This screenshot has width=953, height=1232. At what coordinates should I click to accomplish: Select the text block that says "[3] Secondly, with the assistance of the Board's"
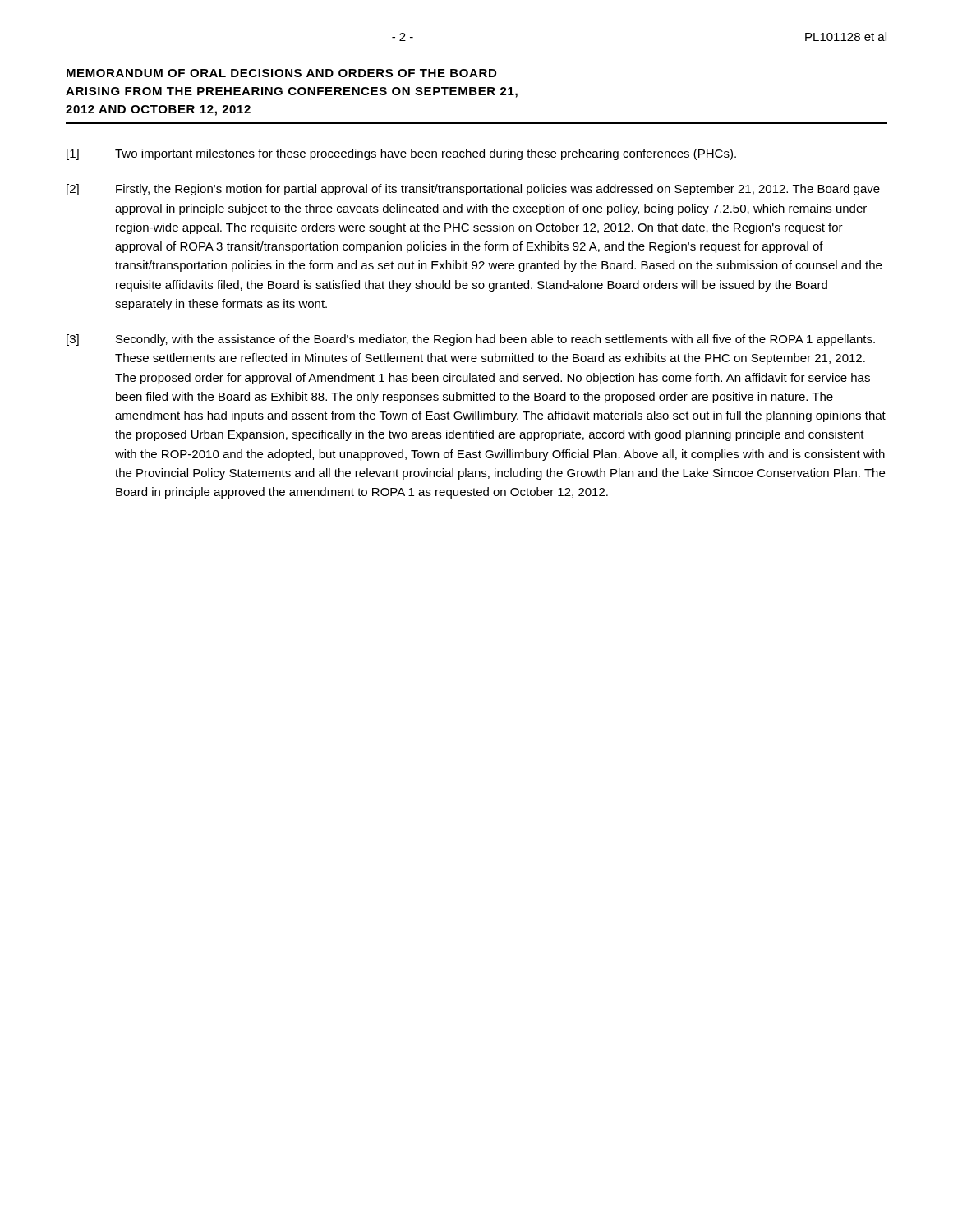(x=476, y=415)
